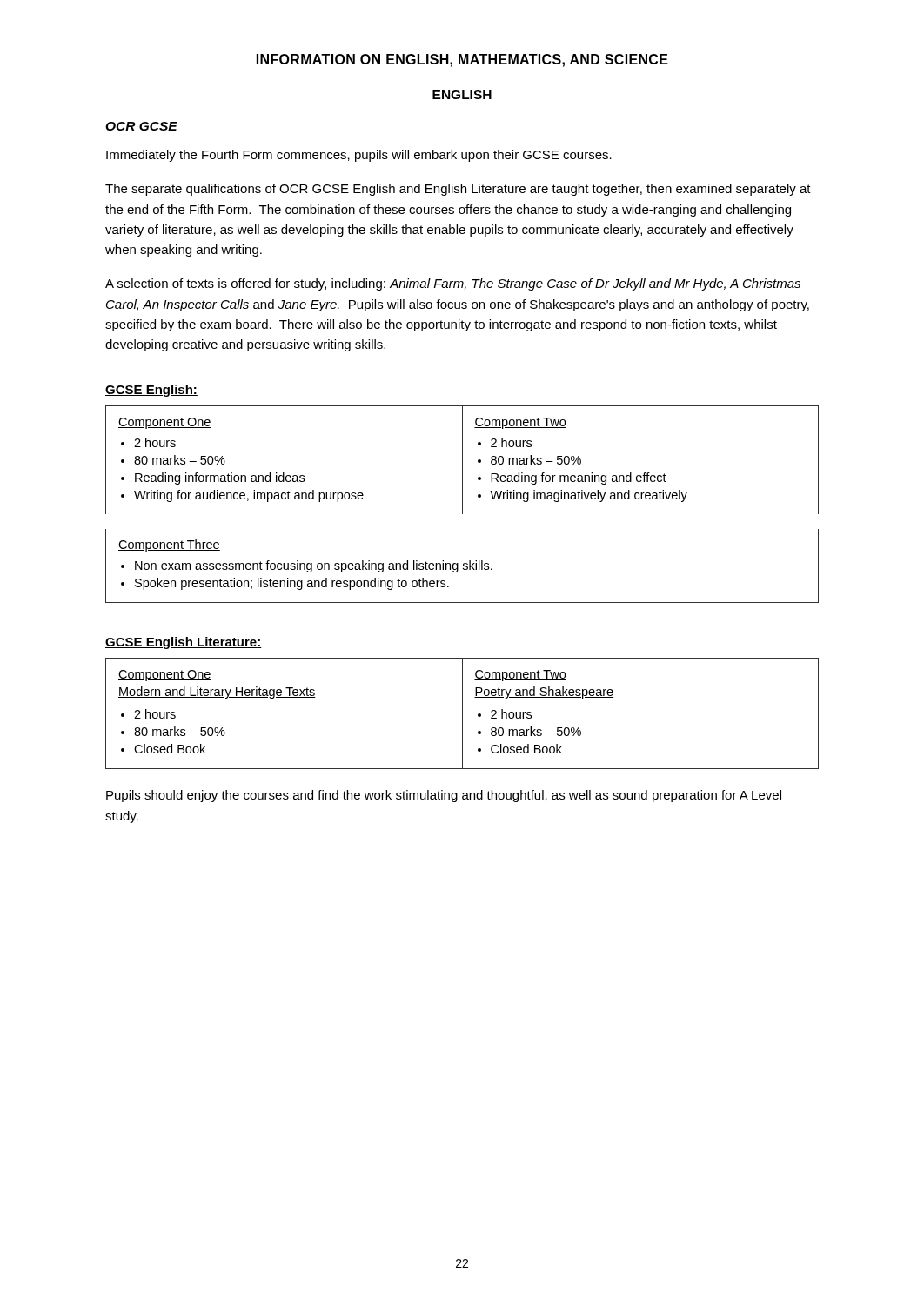
Task: Locate the text block that says "Immediately the Fourth"
Action: (359, 154)
